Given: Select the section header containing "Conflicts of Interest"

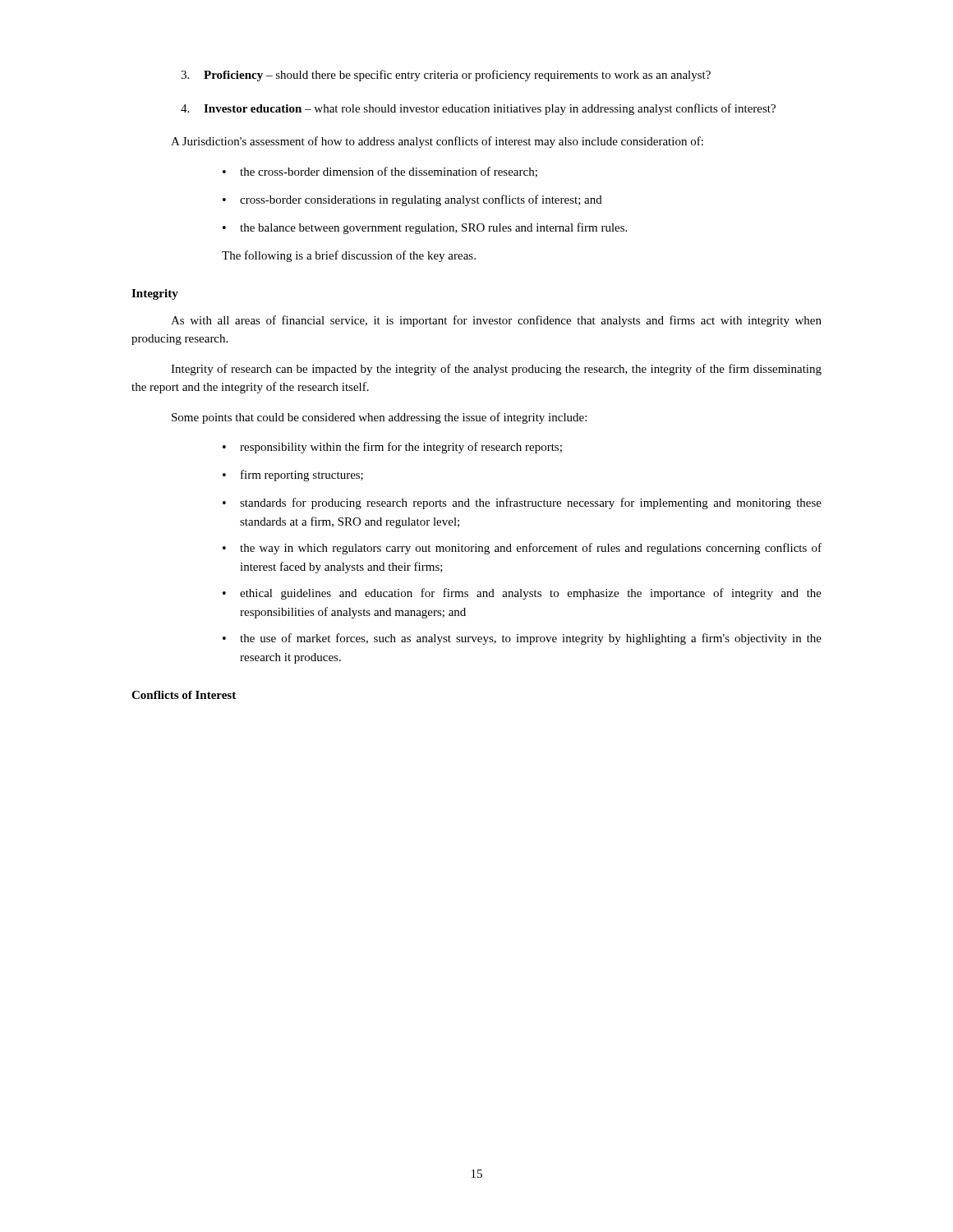Looking at the screenshot, I should coord(184,695).
